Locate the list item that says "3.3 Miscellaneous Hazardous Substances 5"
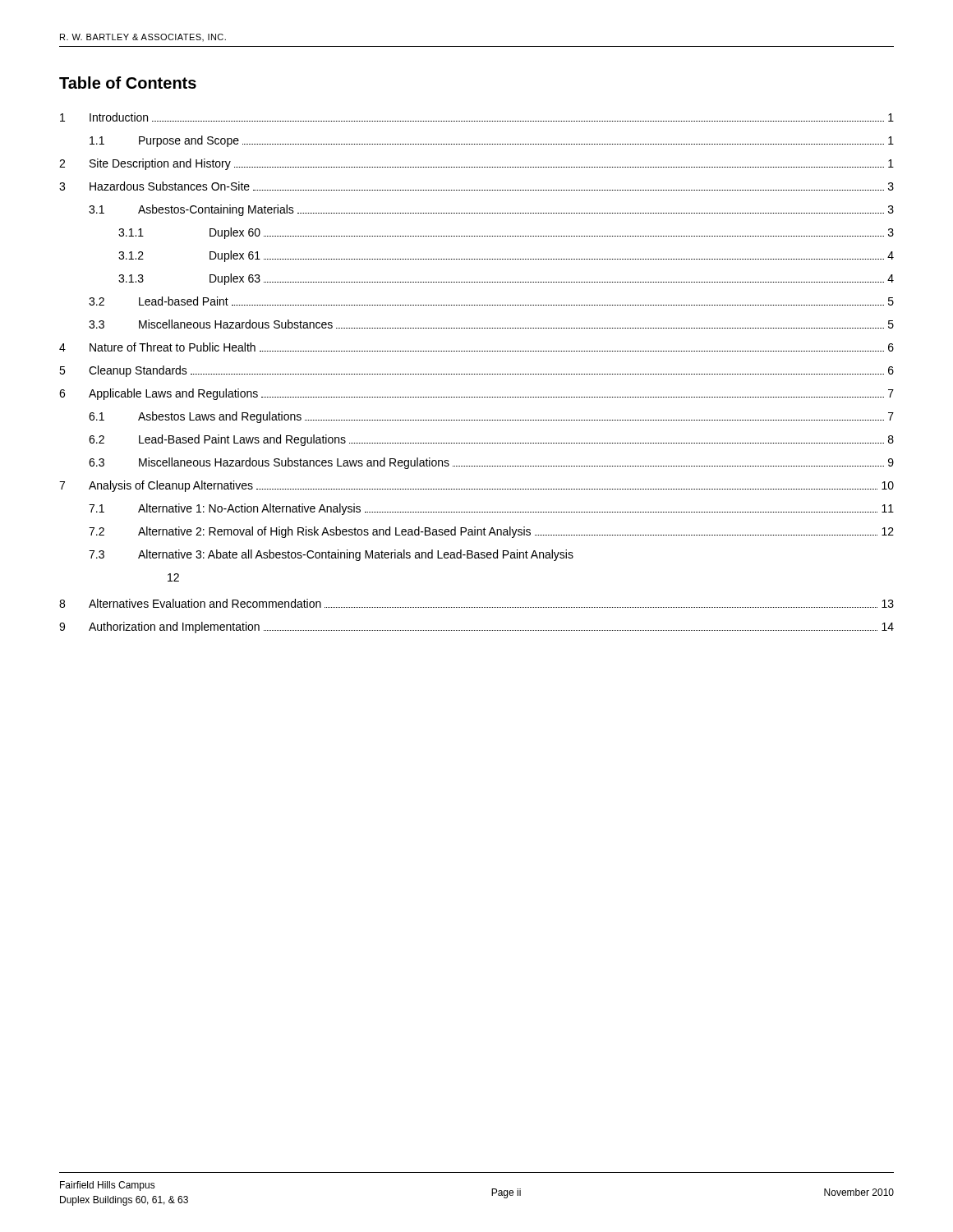 click(x=476, y=324)
